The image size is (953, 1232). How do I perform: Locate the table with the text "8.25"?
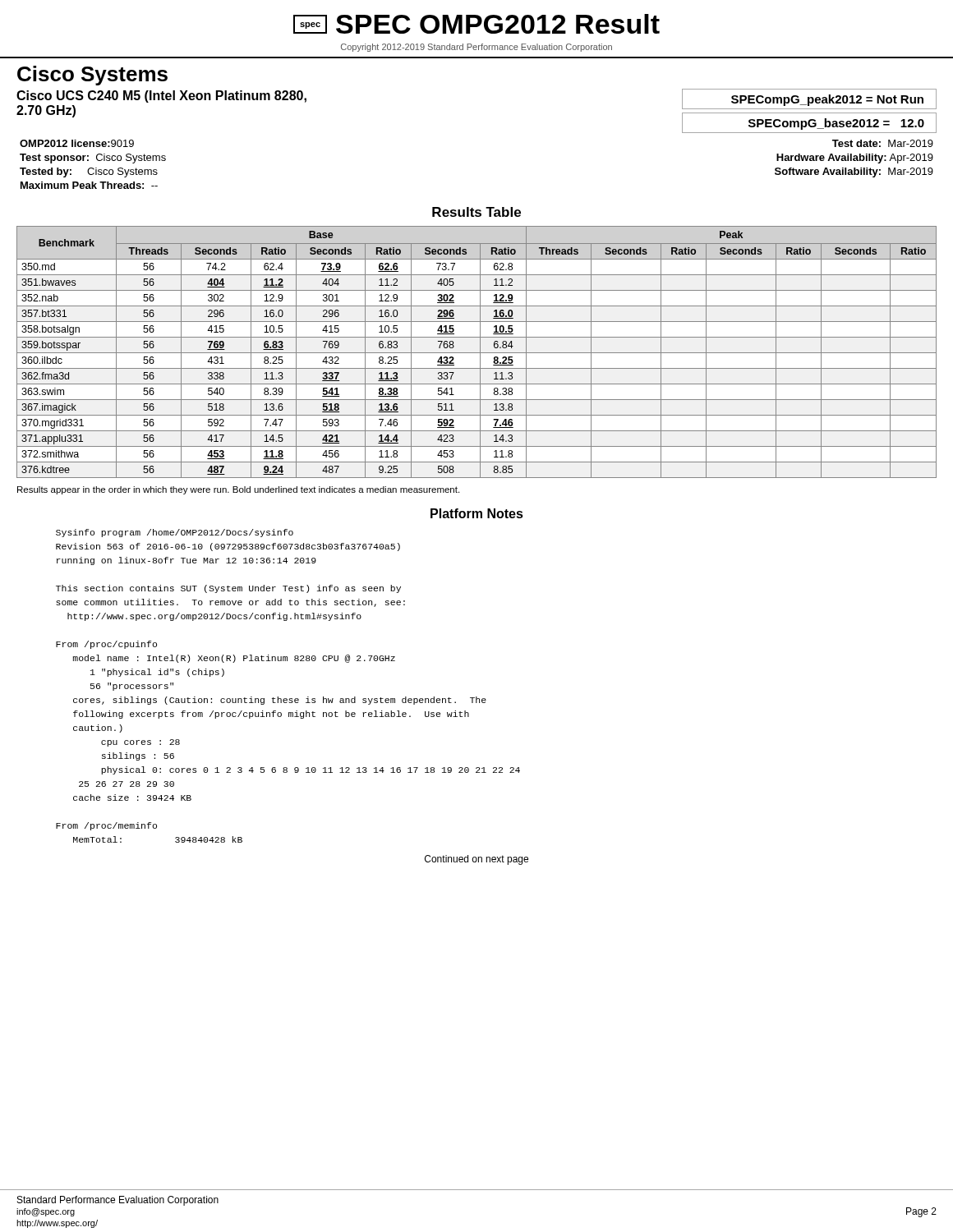pyautogui.click(x=476, y=352)
